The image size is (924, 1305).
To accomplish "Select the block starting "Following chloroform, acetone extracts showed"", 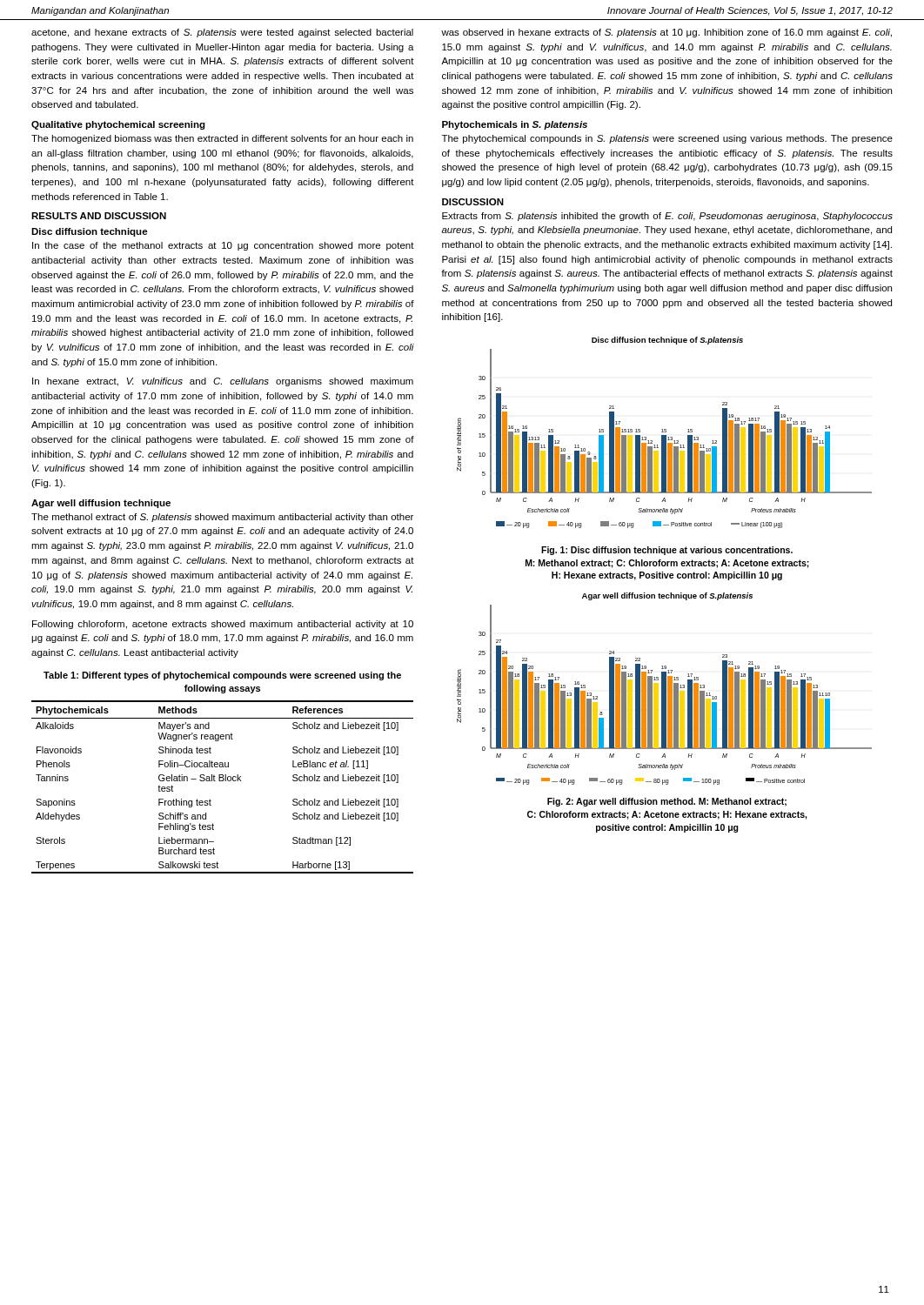I will point(222,638).
